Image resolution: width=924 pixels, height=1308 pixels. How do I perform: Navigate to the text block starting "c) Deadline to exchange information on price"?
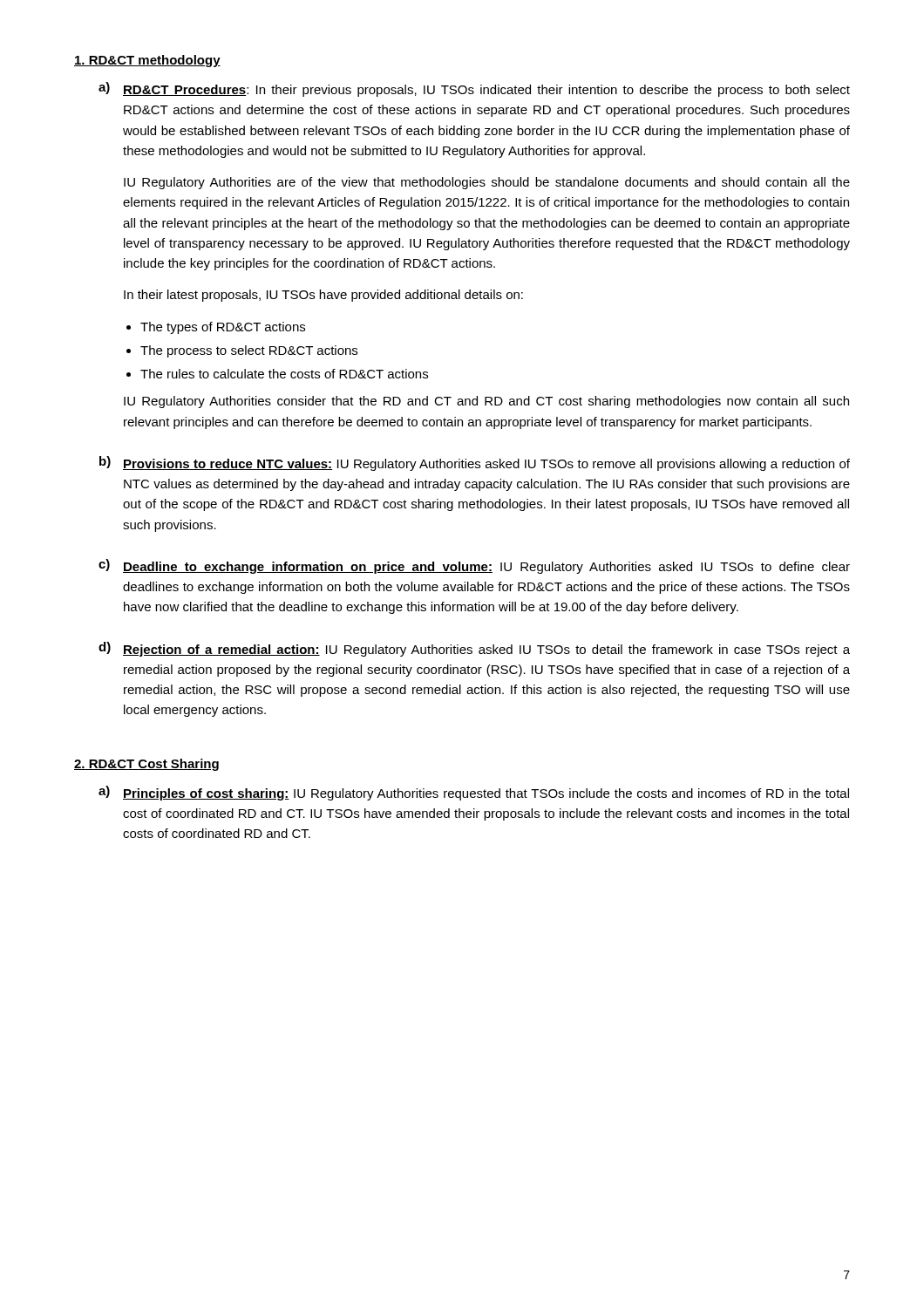coord(474,592)
